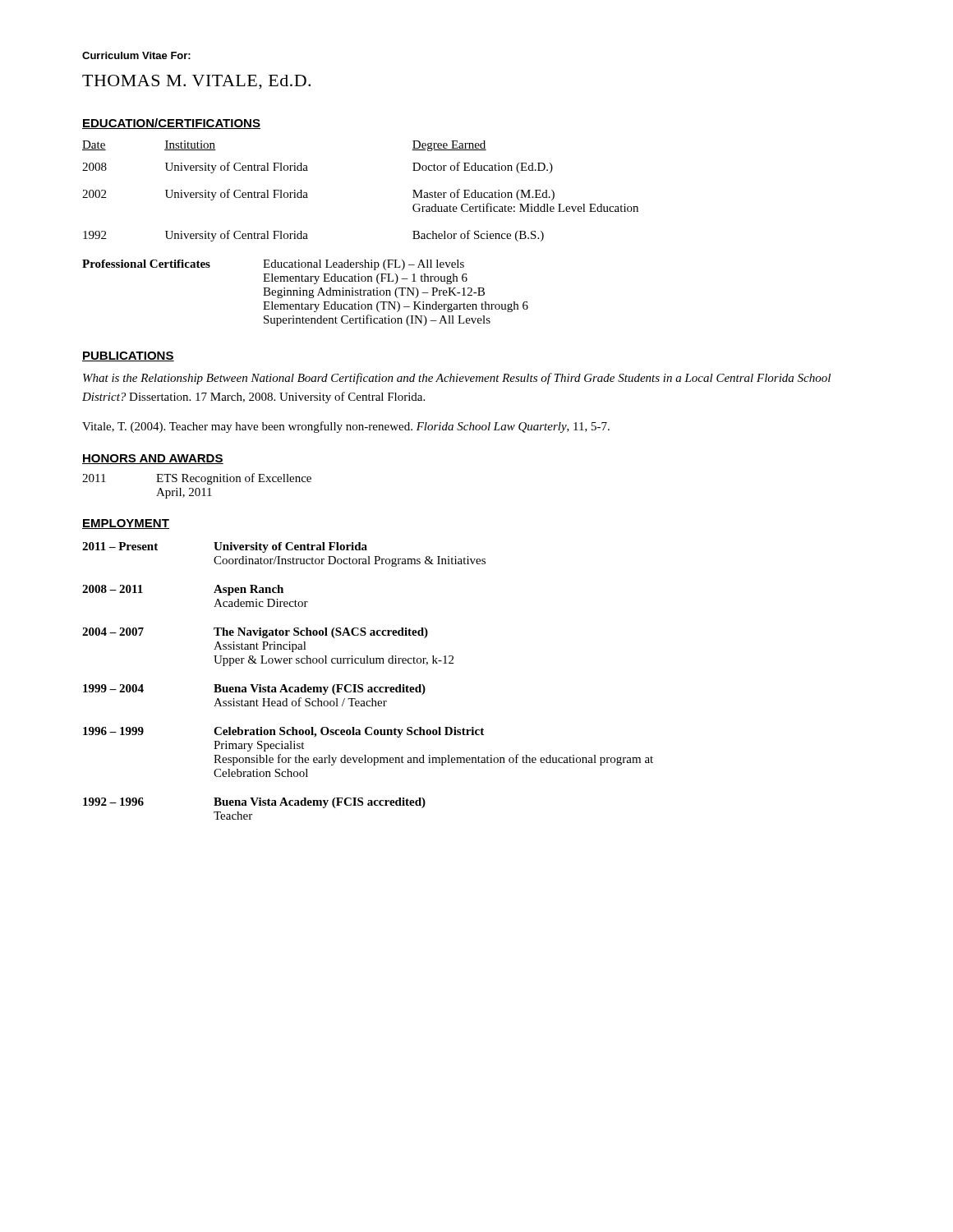The width and height of the screenshot is (953, 1232).
Task: Find the block starting "Vitale, T. (2004). Teacher"
Action: [x=346, y=426]
